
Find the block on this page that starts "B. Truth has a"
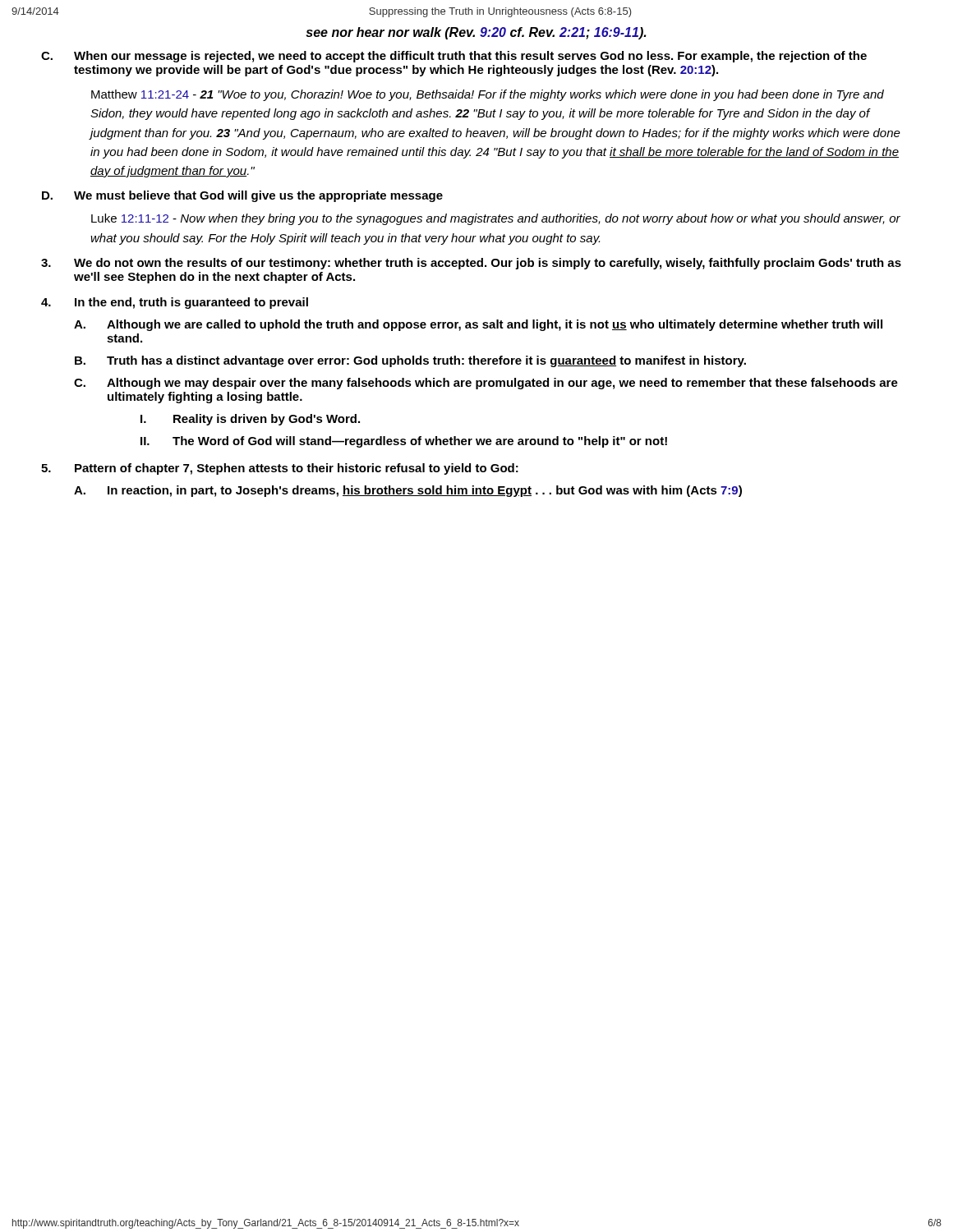(410, 360)
